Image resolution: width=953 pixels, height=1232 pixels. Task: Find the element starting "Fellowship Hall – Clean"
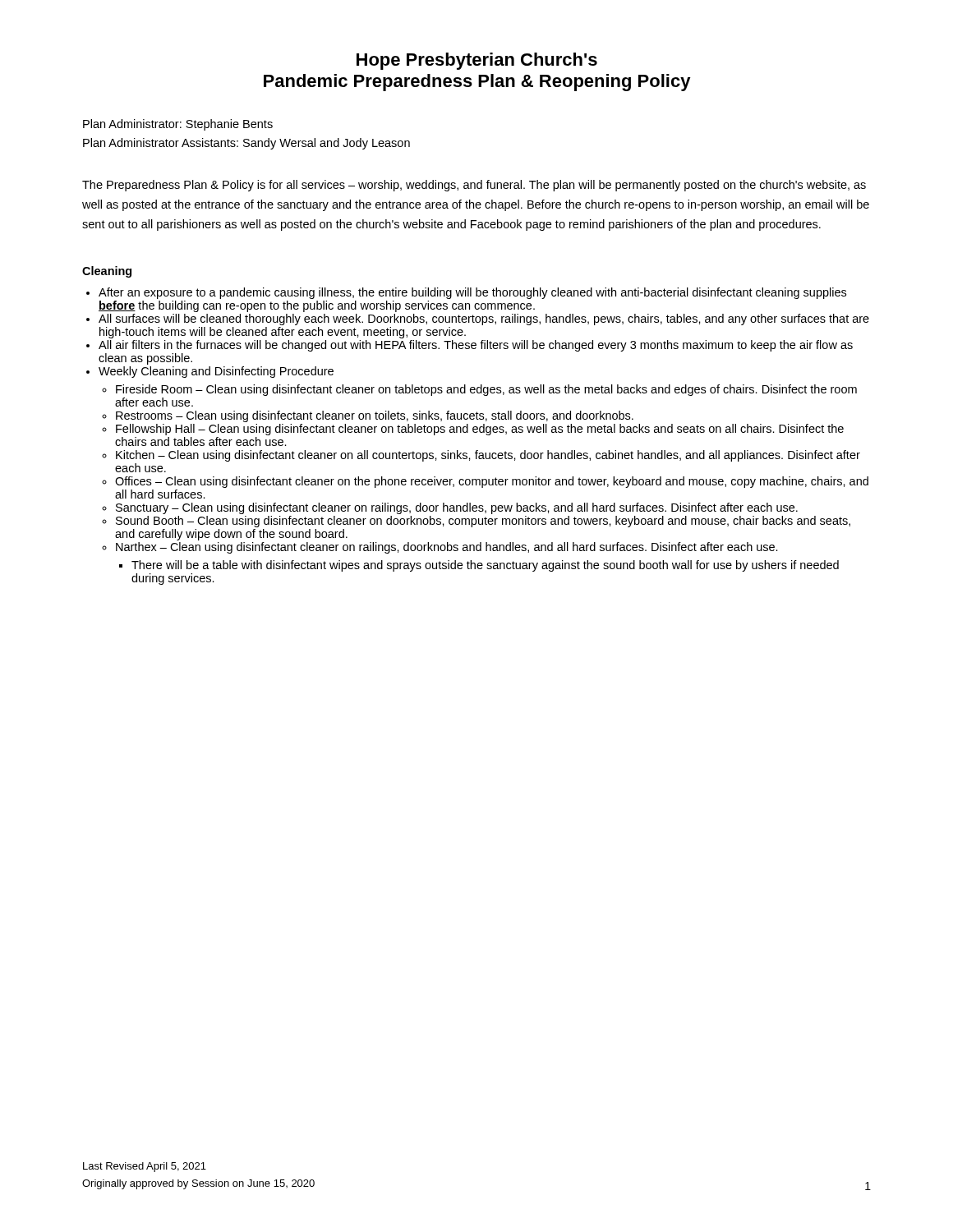click(x=493, y=435)
